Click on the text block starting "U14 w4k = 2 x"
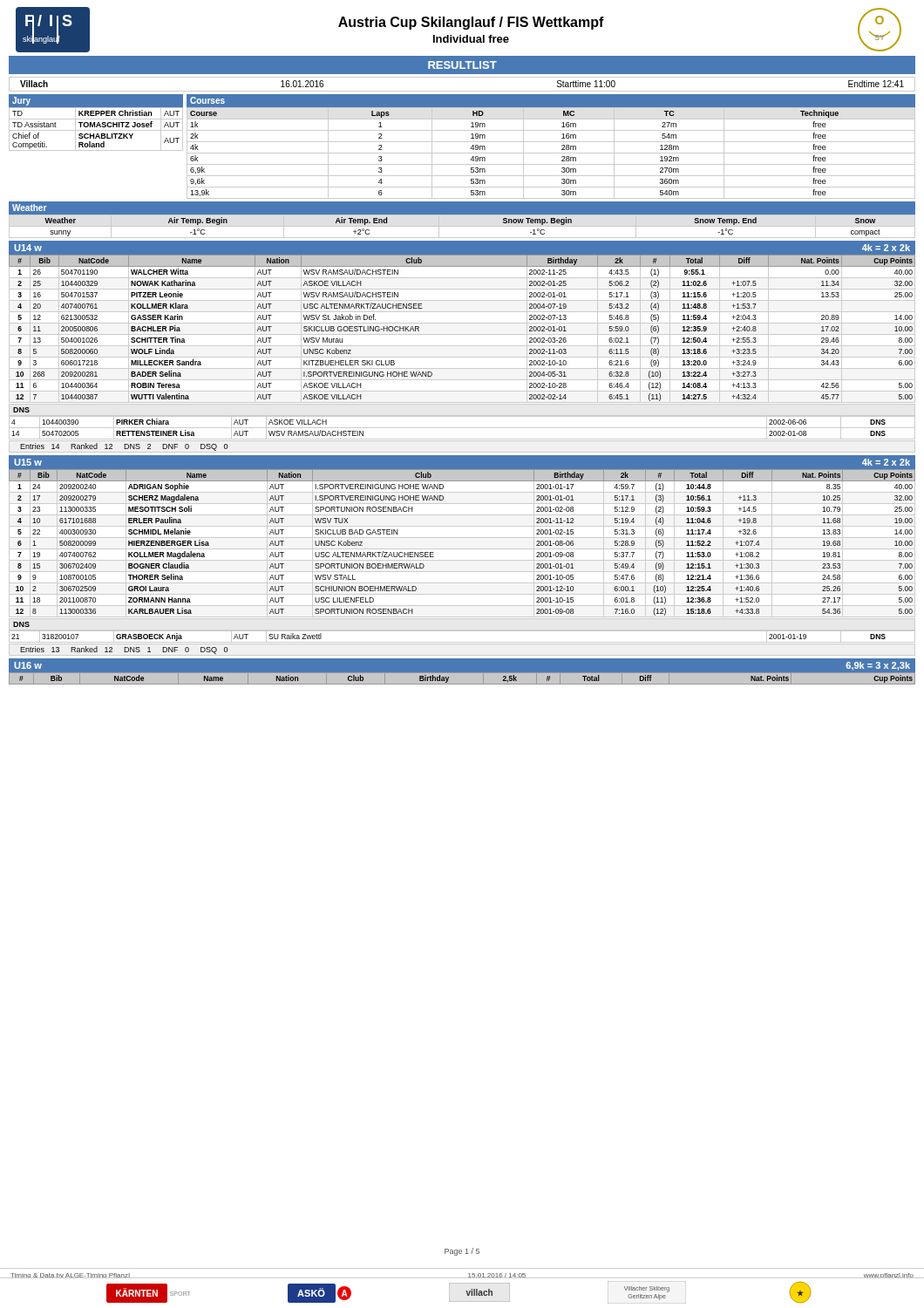Screen dimensions: 1308x924 coord(462,248)
